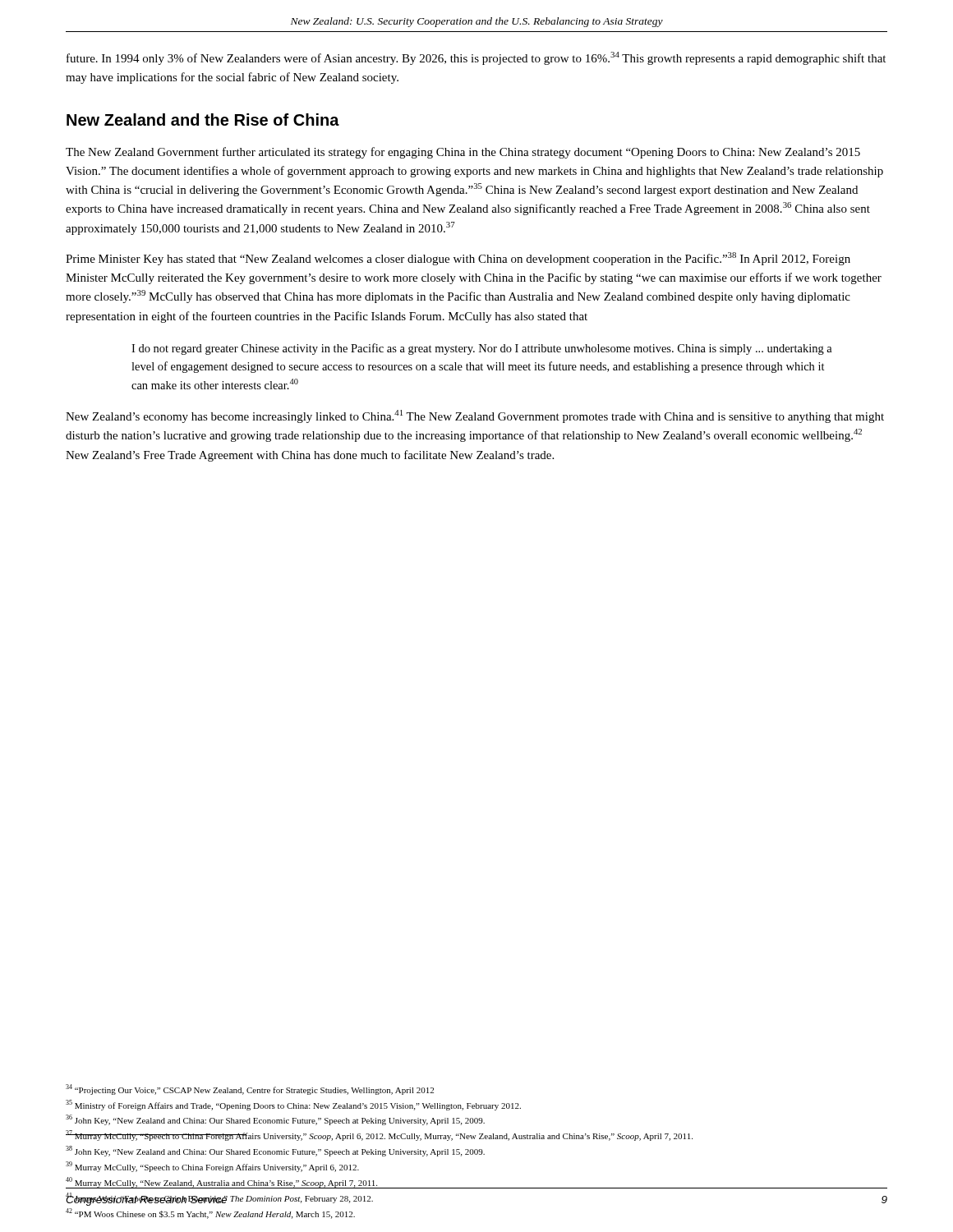Viewport: 953px width, 1232px height.
Task: Locate the footnote with the text "39 Murray McCully, “Speech"
Action: point(213,1167)
